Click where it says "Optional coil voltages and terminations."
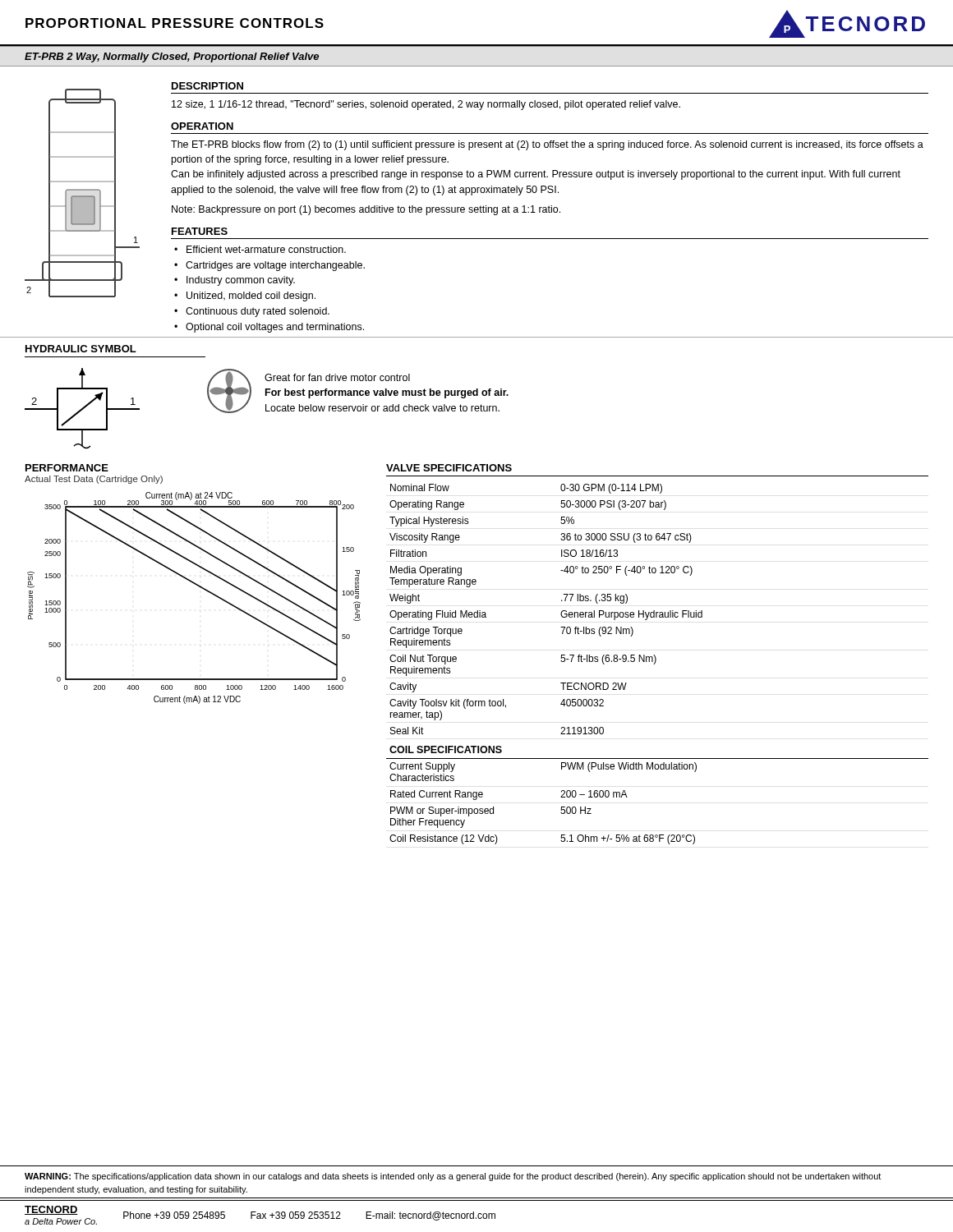 coord(275,326)
